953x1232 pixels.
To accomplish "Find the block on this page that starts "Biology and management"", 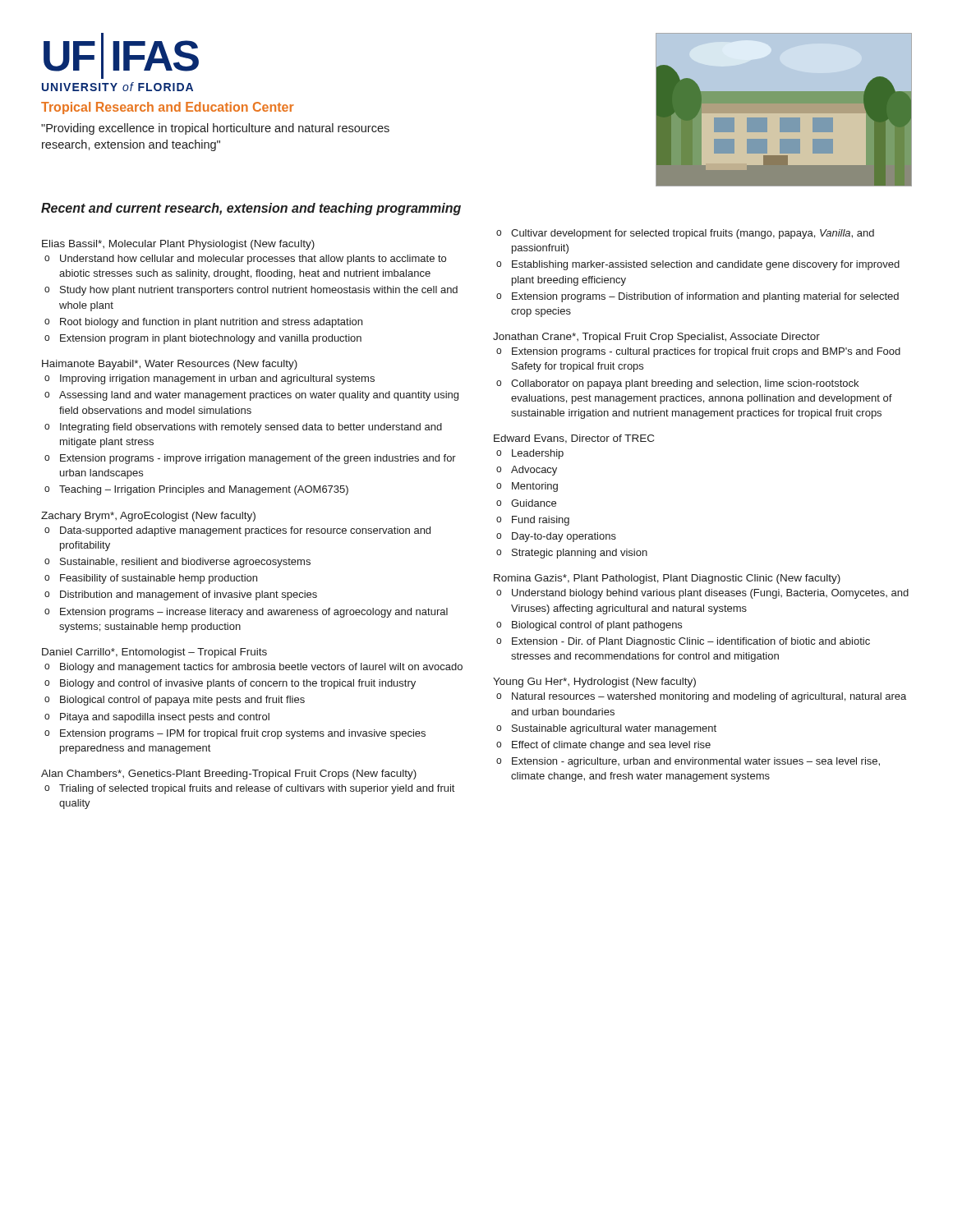I will (x=261, y=667).
